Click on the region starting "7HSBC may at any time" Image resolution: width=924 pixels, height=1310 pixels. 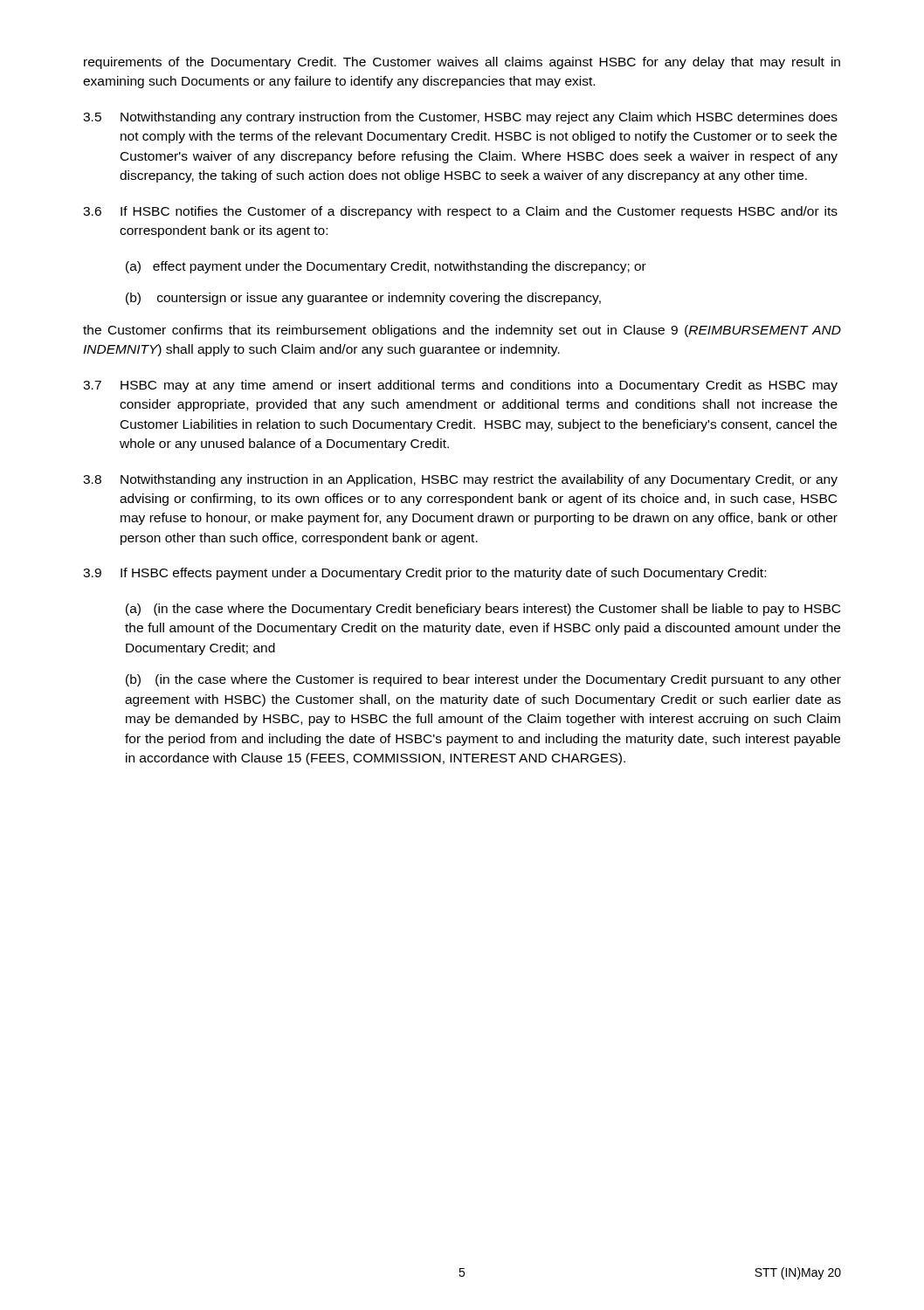(460, 414)
